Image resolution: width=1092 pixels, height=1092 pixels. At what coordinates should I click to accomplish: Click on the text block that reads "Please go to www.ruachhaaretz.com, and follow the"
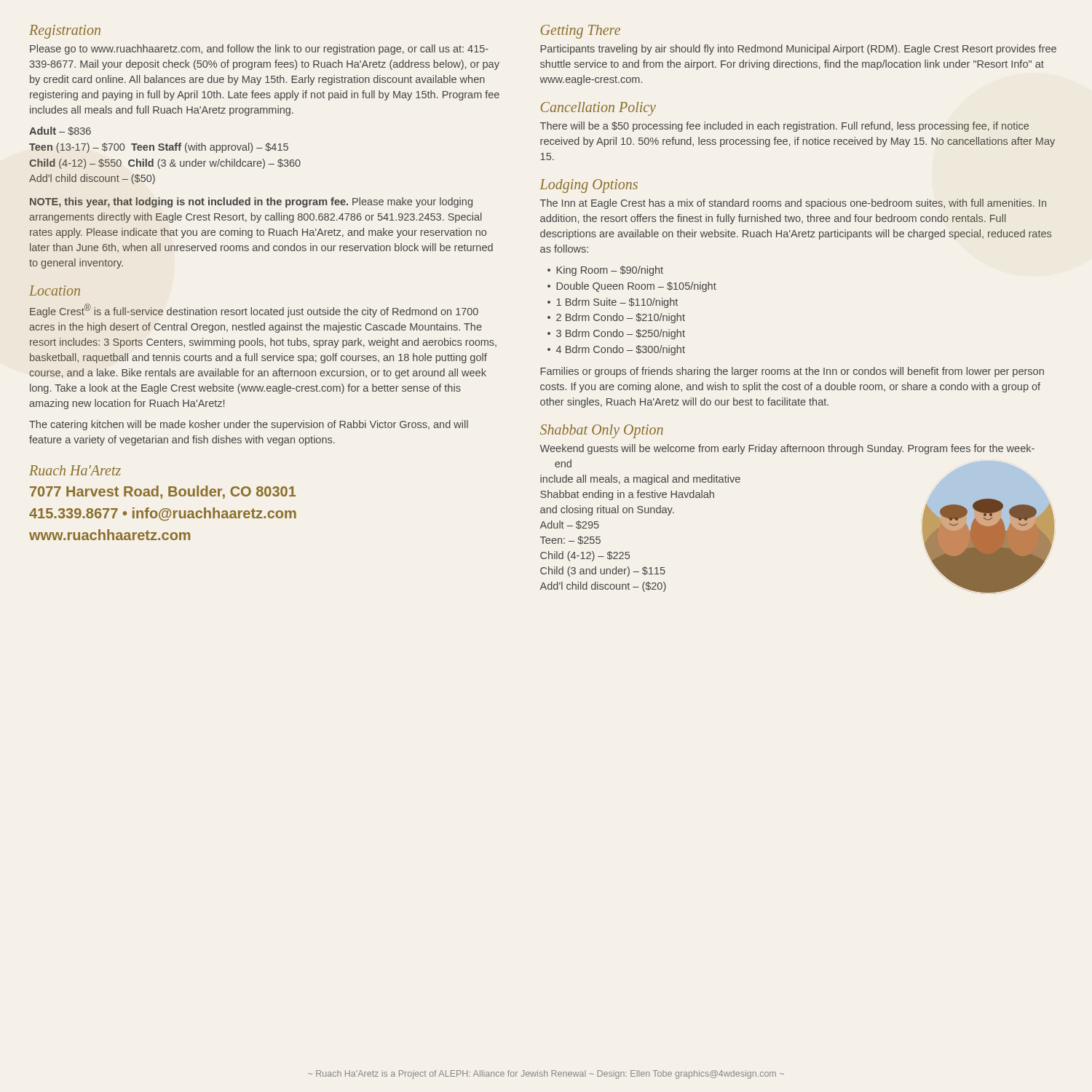click(264, 79)
